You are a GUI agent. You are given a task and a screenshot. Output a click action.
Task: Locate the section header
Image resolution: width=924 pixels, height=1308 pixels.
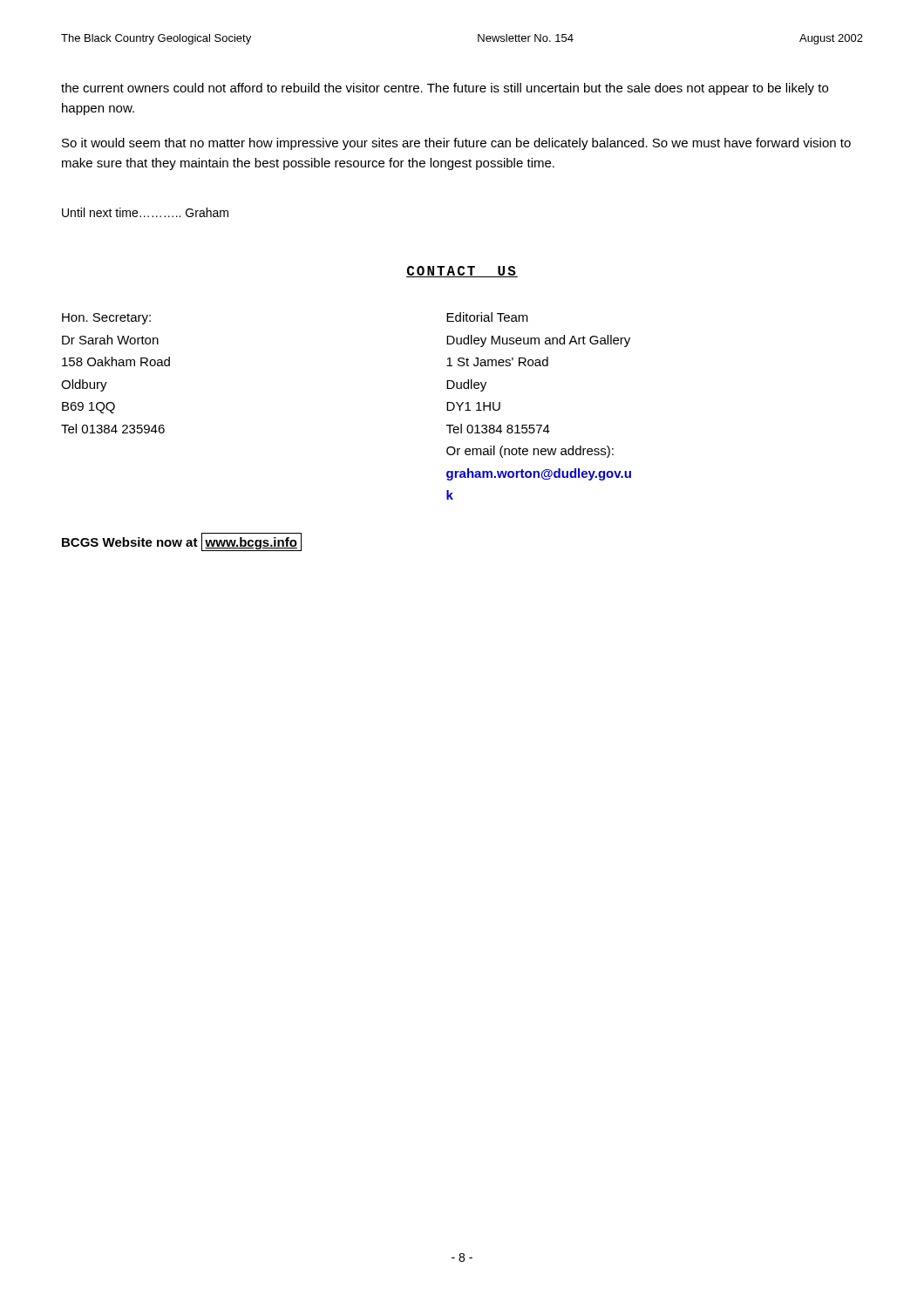click(462, 272)
